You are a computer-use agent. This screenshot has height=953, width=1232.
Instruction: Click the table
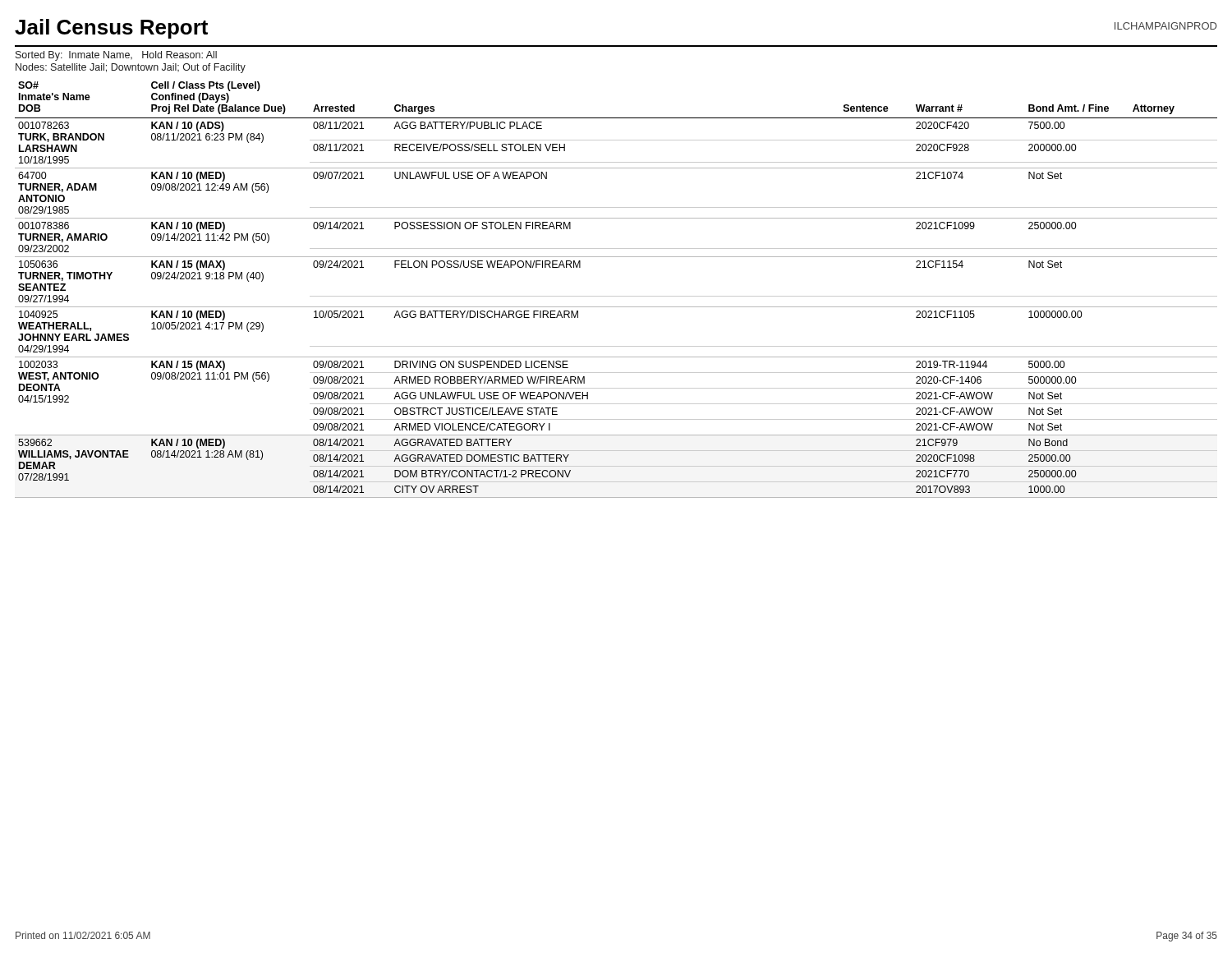616,287
